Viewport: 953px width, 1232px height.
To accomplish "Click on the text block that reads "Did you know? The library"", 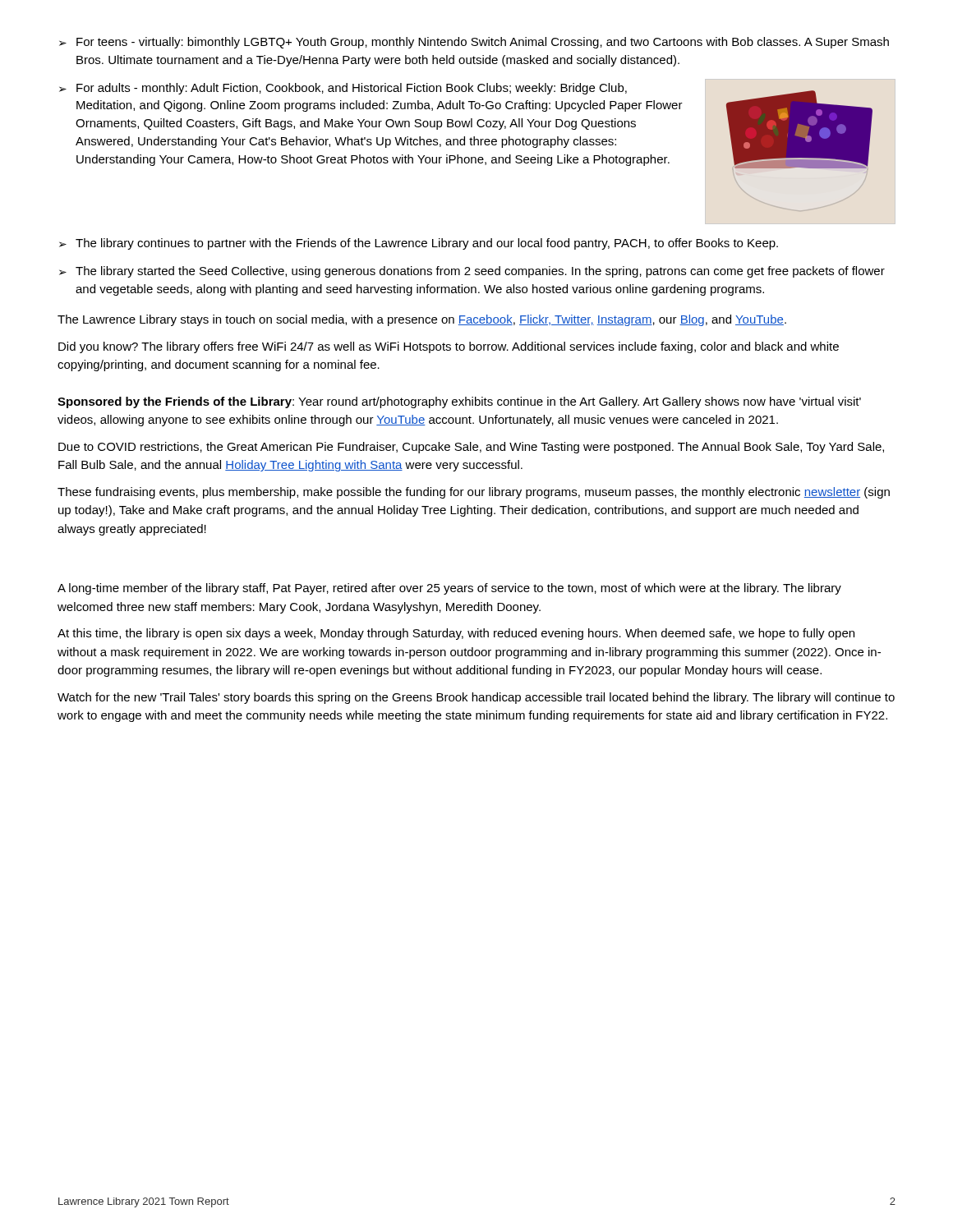I will pyautogui.click(x=476, y=356).
